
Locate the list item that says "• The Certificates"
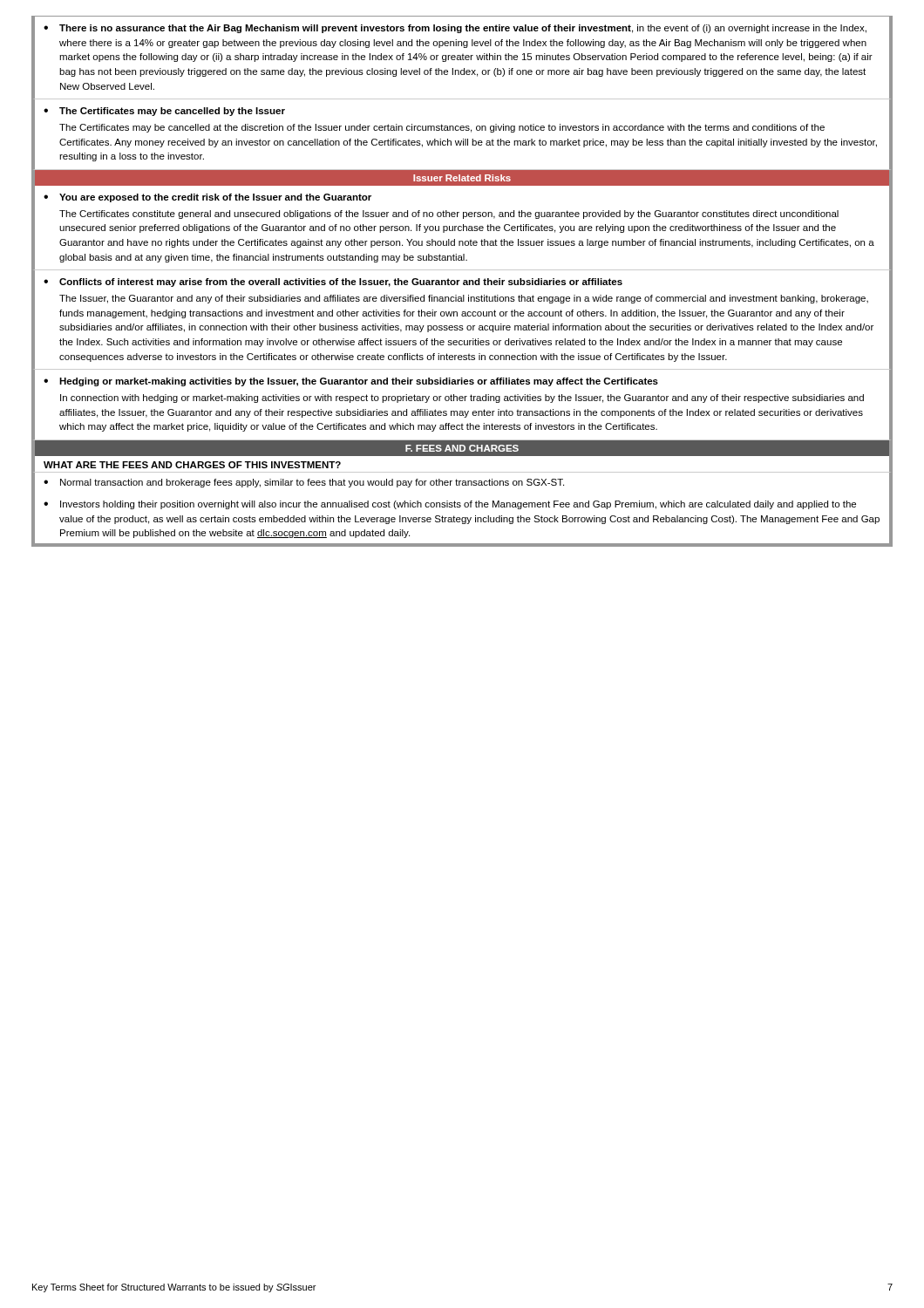(x=462, y=134)
